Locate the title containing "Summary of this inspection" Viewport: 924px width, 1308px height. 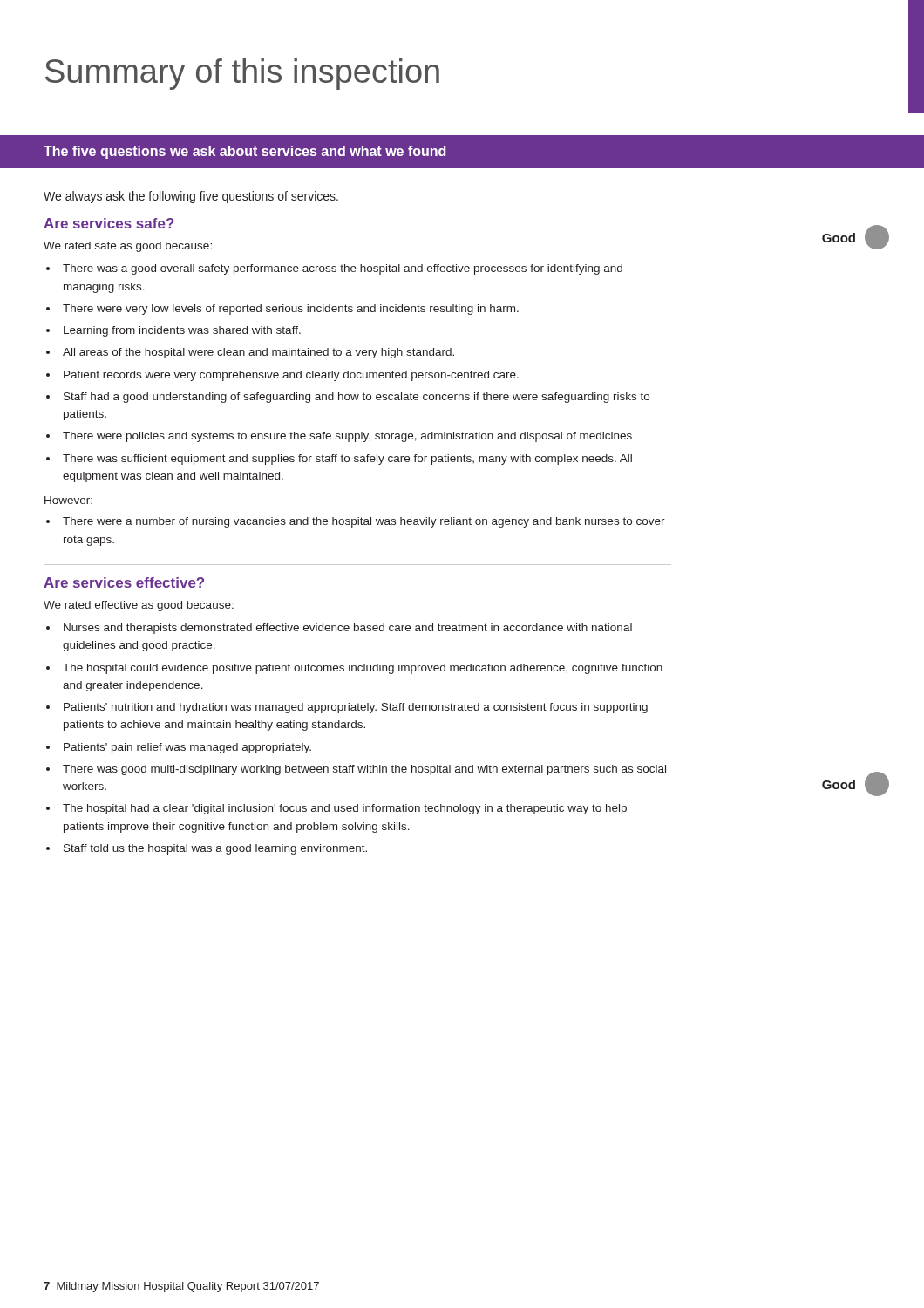436,72
